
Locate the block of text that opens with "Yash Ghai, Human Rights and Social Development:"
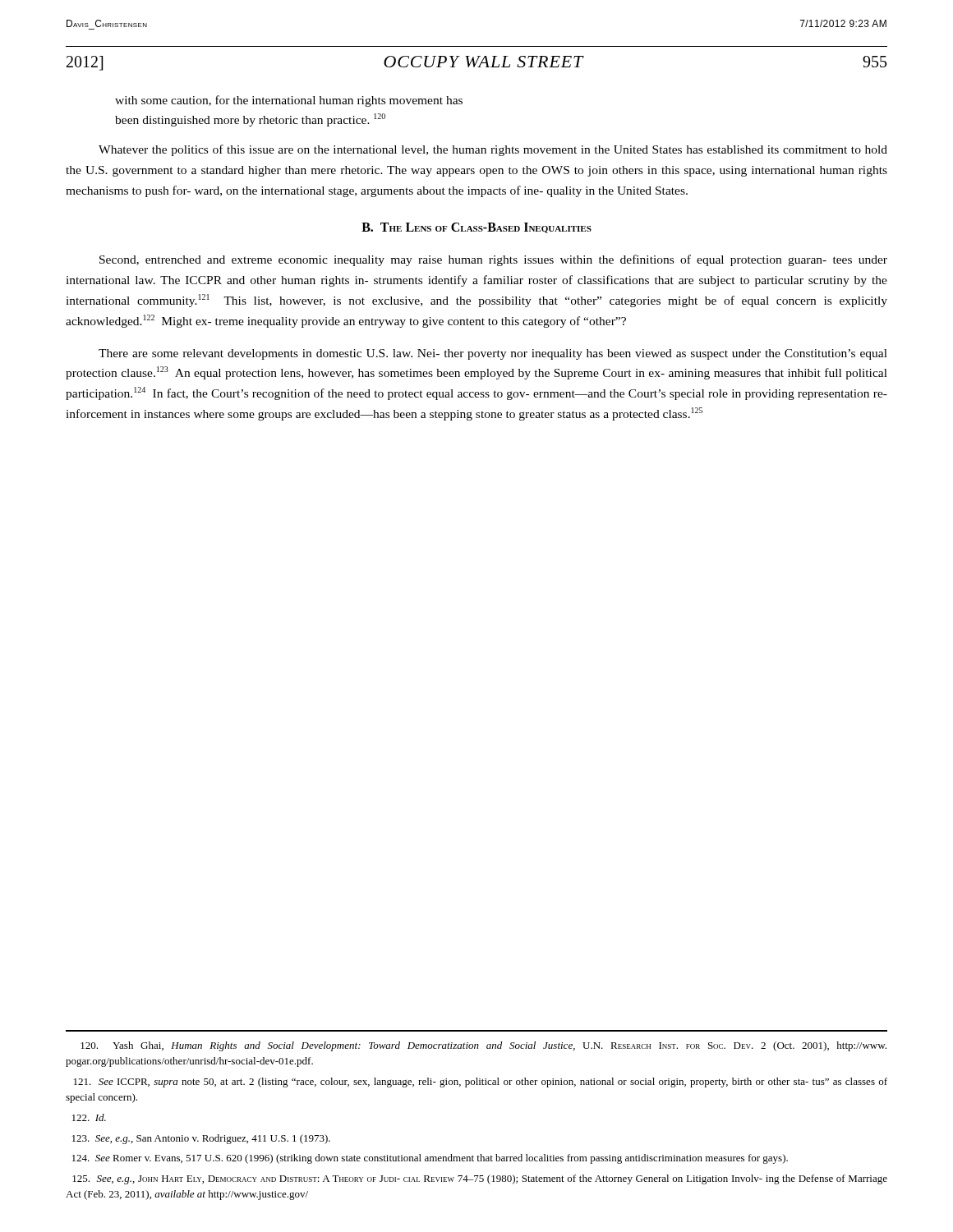coord(476,1053)
